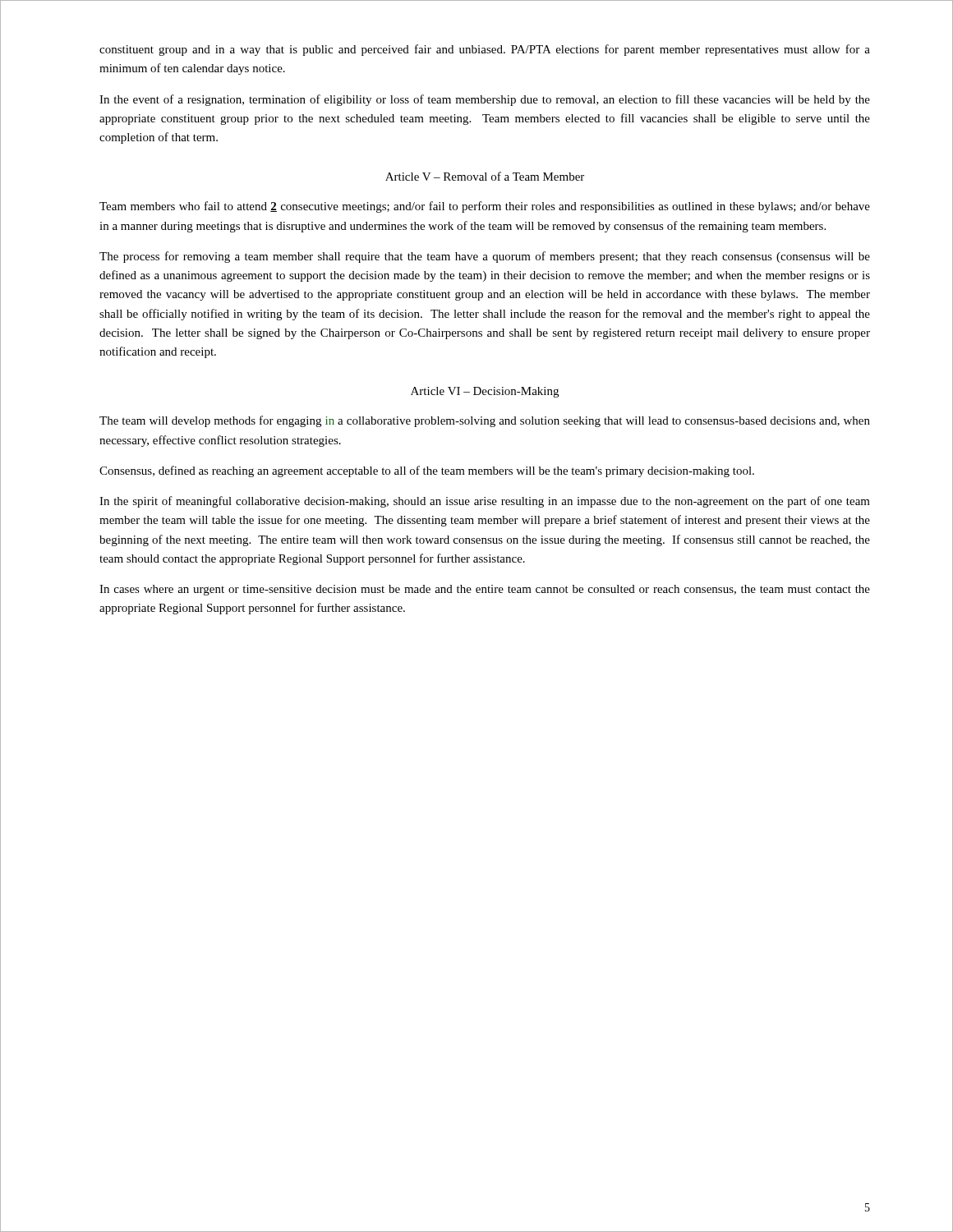Point to the block beginning "The process for removing"

[485, 304]
